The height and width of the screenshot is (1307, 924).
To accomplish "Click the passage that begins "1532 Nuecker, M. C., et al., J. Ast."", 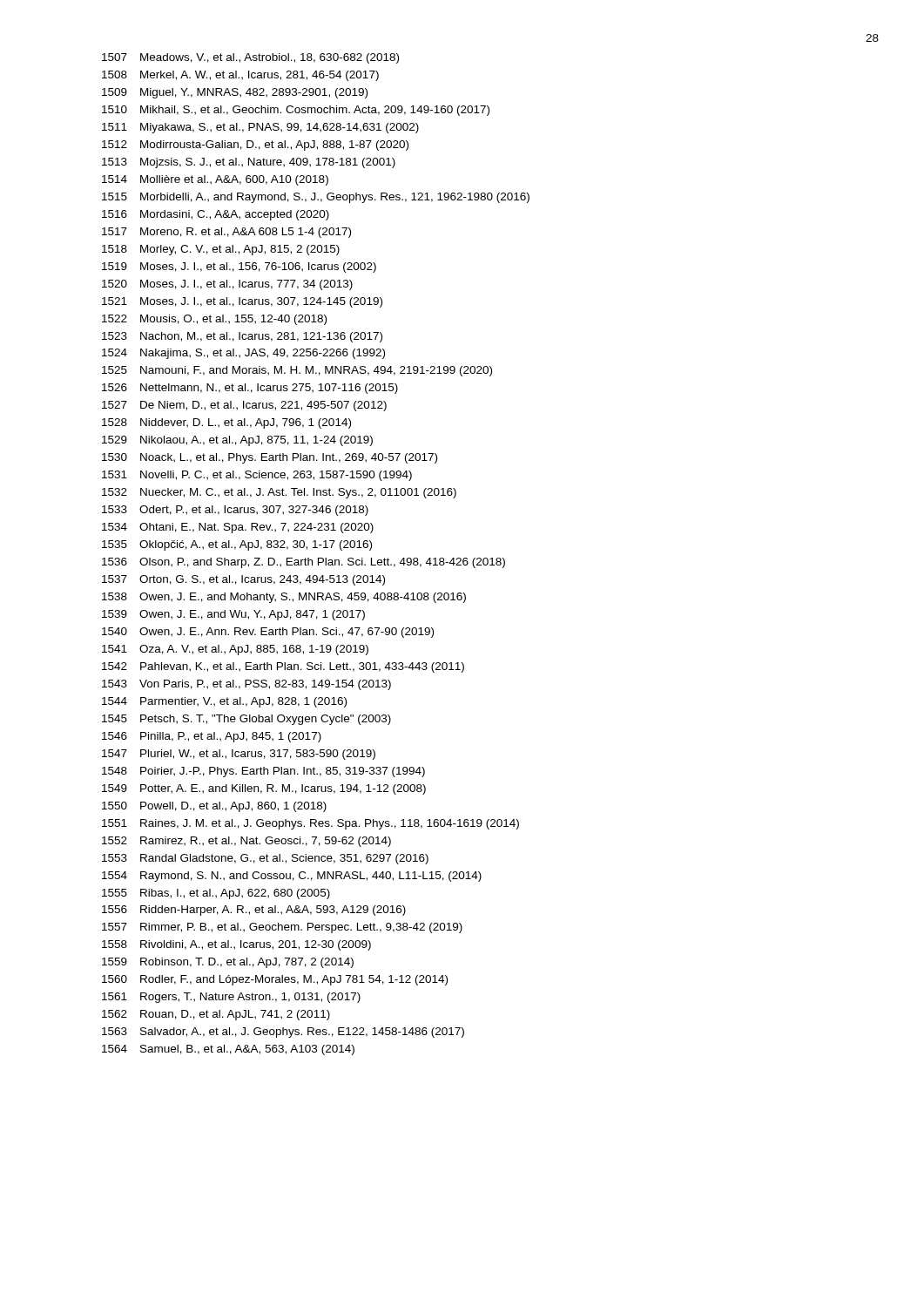I will coord(279,493).
